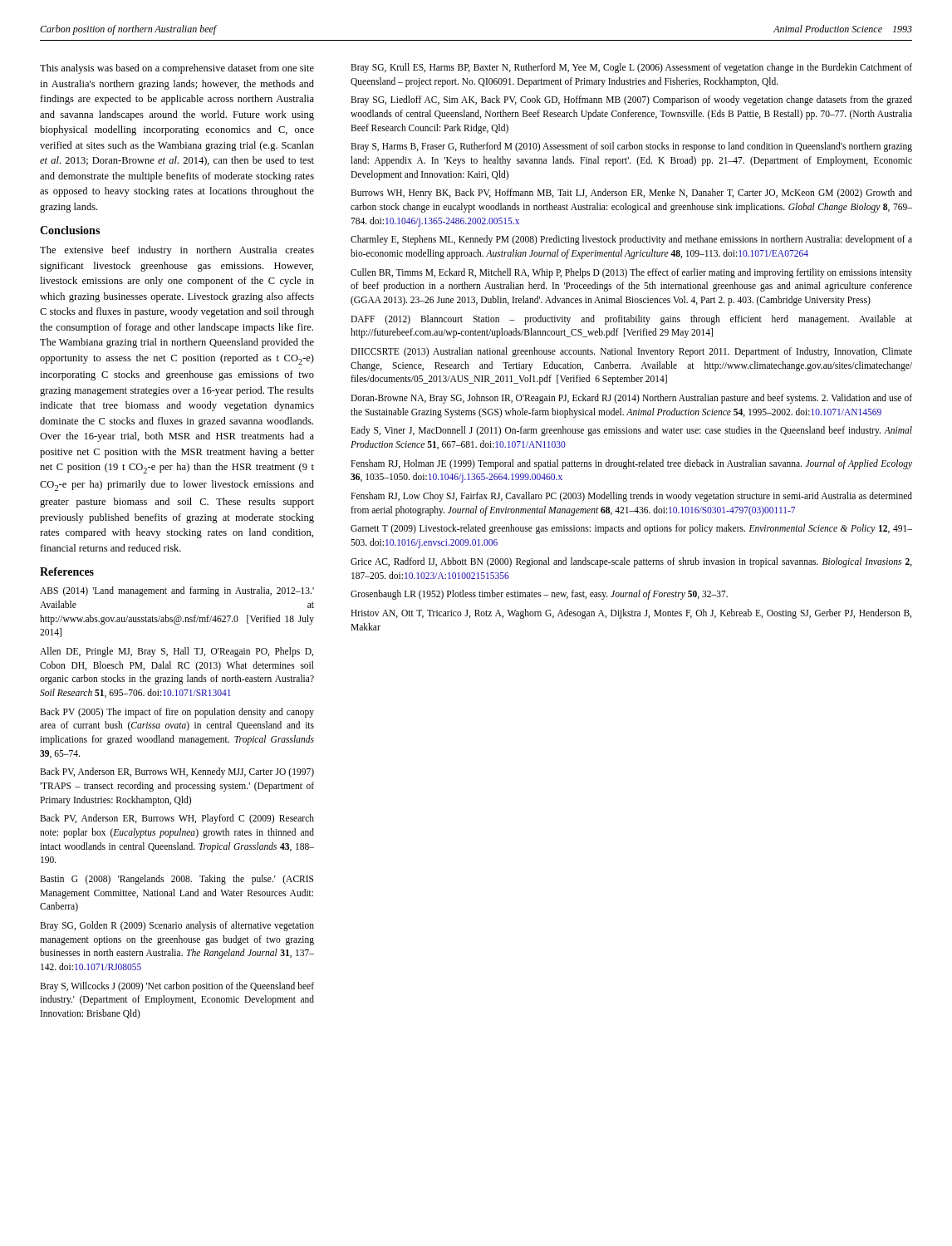Viewport: 952px width, 1246px height.
Task: Click on the region starting "This analysis was based on"
Action: pos(177,137)
